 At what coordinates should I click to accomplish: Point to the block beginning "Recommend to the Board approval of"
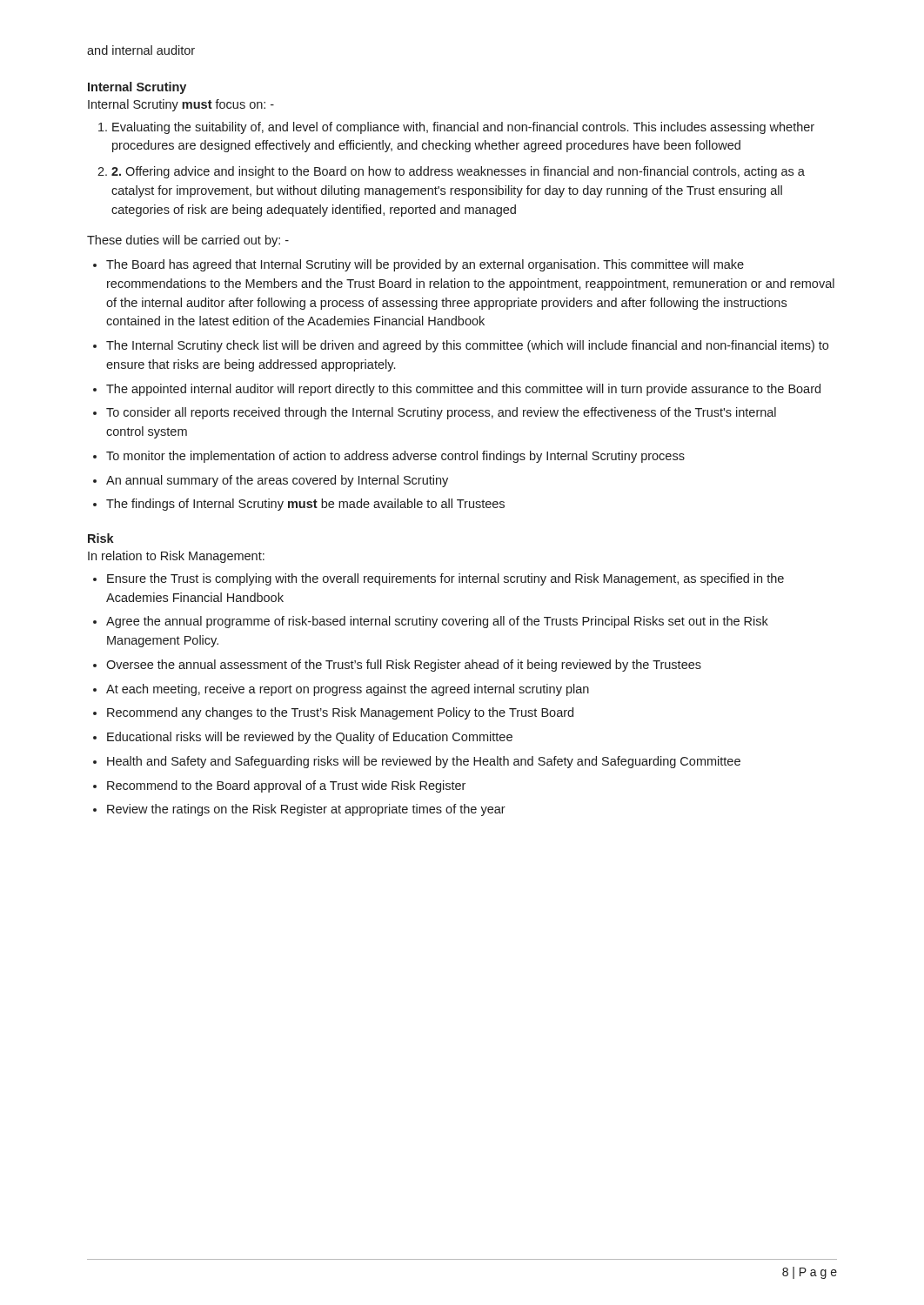pyautogui.click(x=472, y=786)
